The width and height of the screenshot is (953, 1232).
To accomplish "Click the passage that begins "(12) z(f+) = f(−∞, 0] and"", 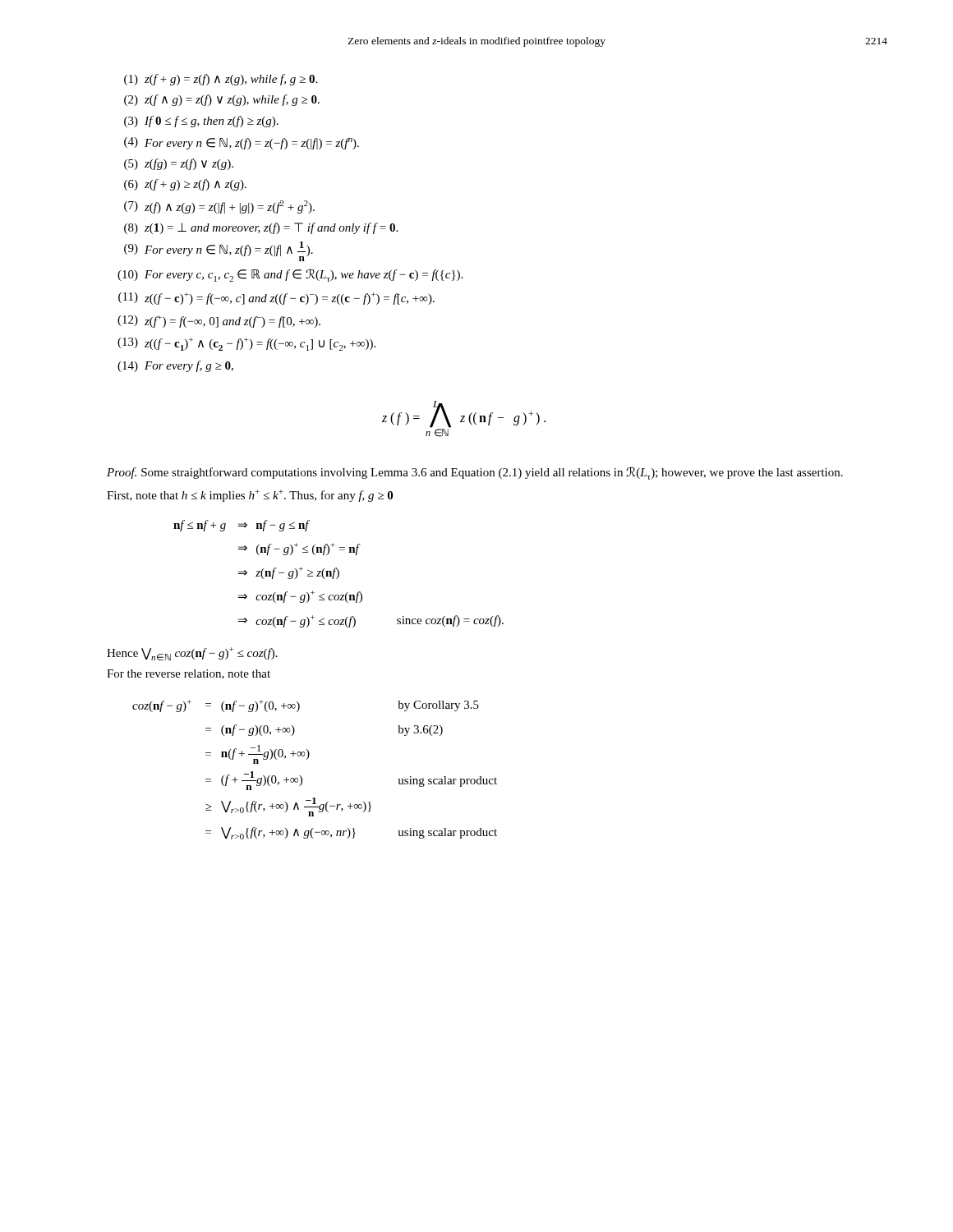I will click(219, 322).
